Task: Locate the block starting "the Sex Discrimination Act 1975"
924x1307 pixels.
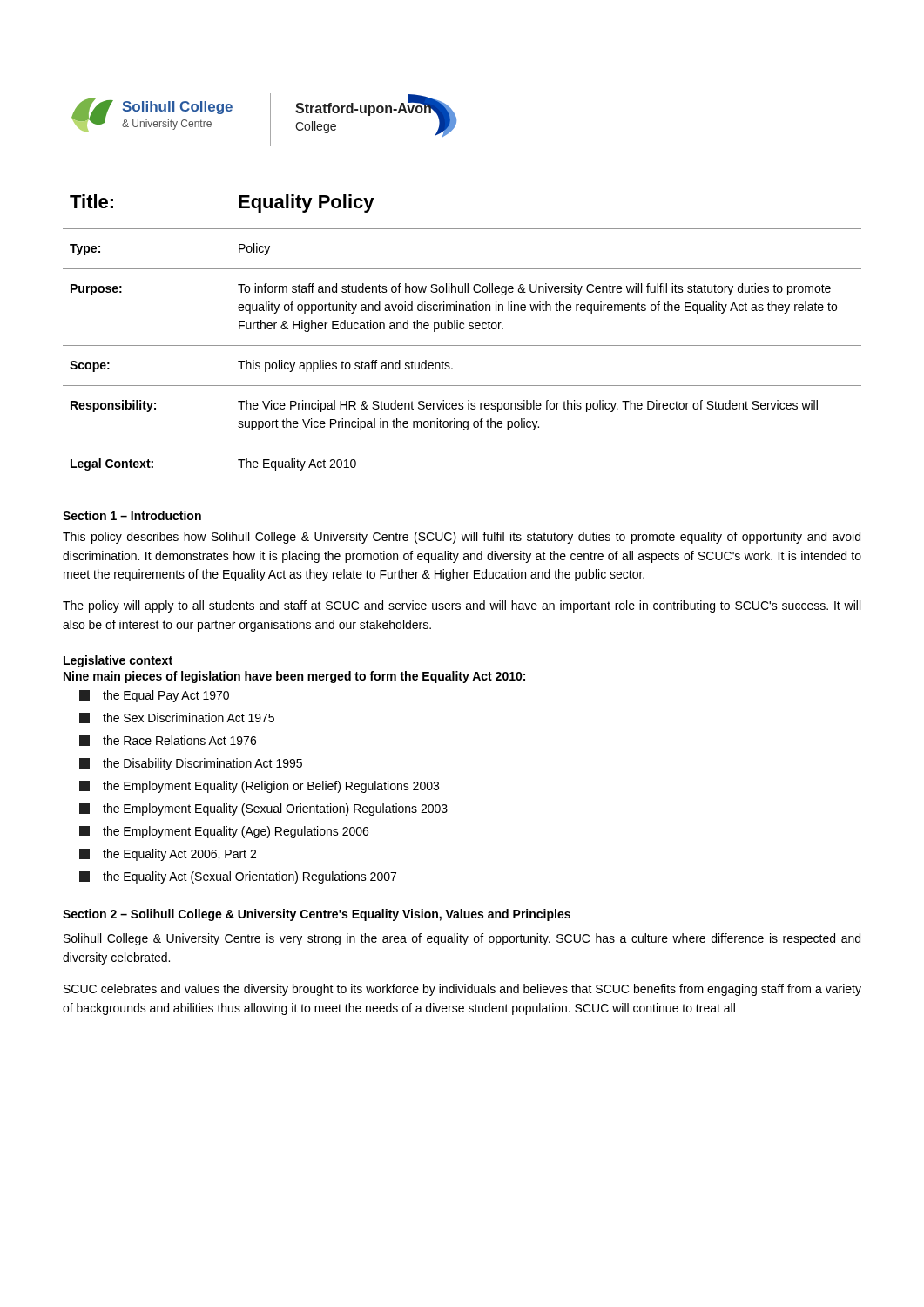Action: 177,718
